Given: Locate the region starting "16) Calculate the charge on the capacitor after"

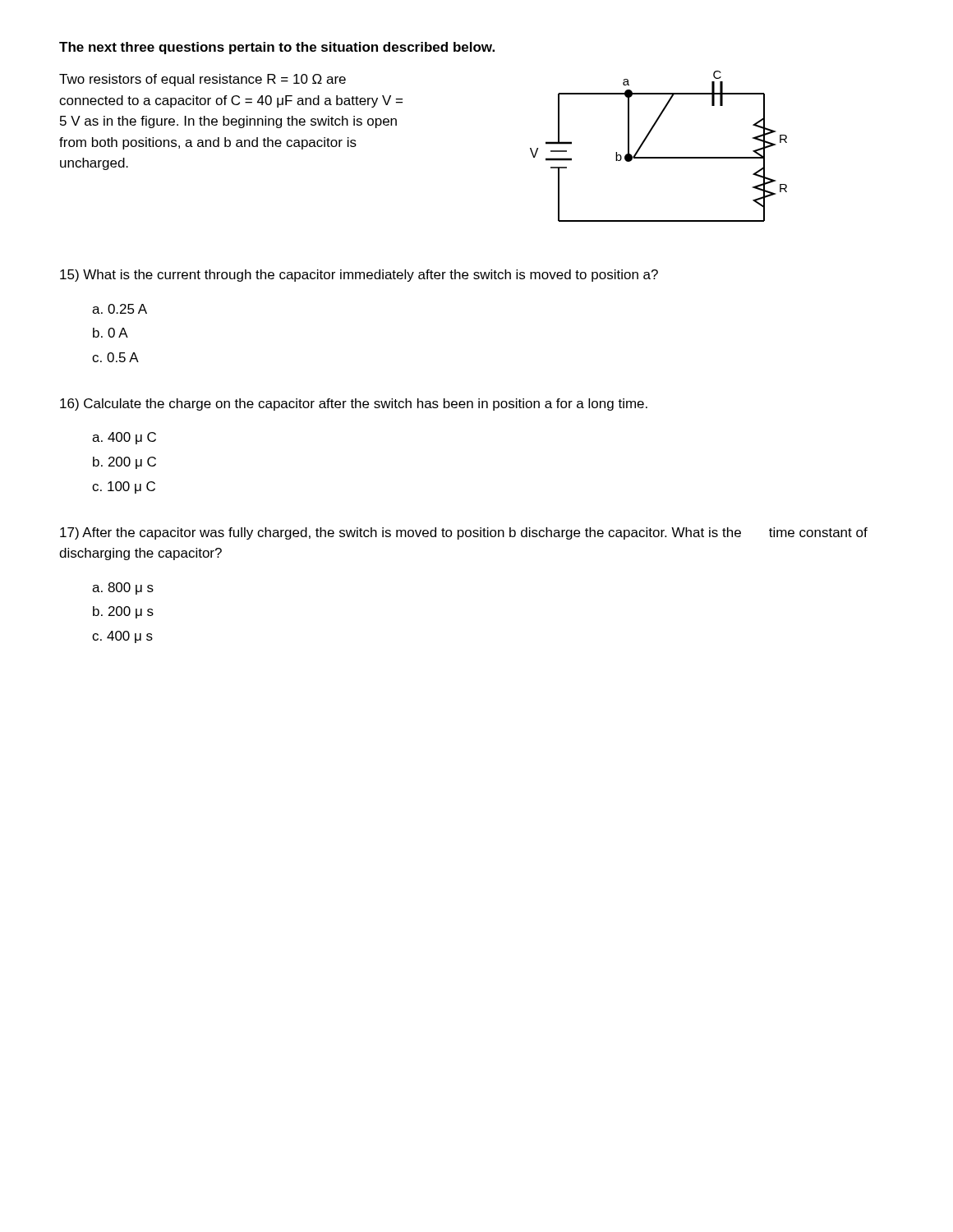Looking at the screenshot, I should (x=354, y=403).
